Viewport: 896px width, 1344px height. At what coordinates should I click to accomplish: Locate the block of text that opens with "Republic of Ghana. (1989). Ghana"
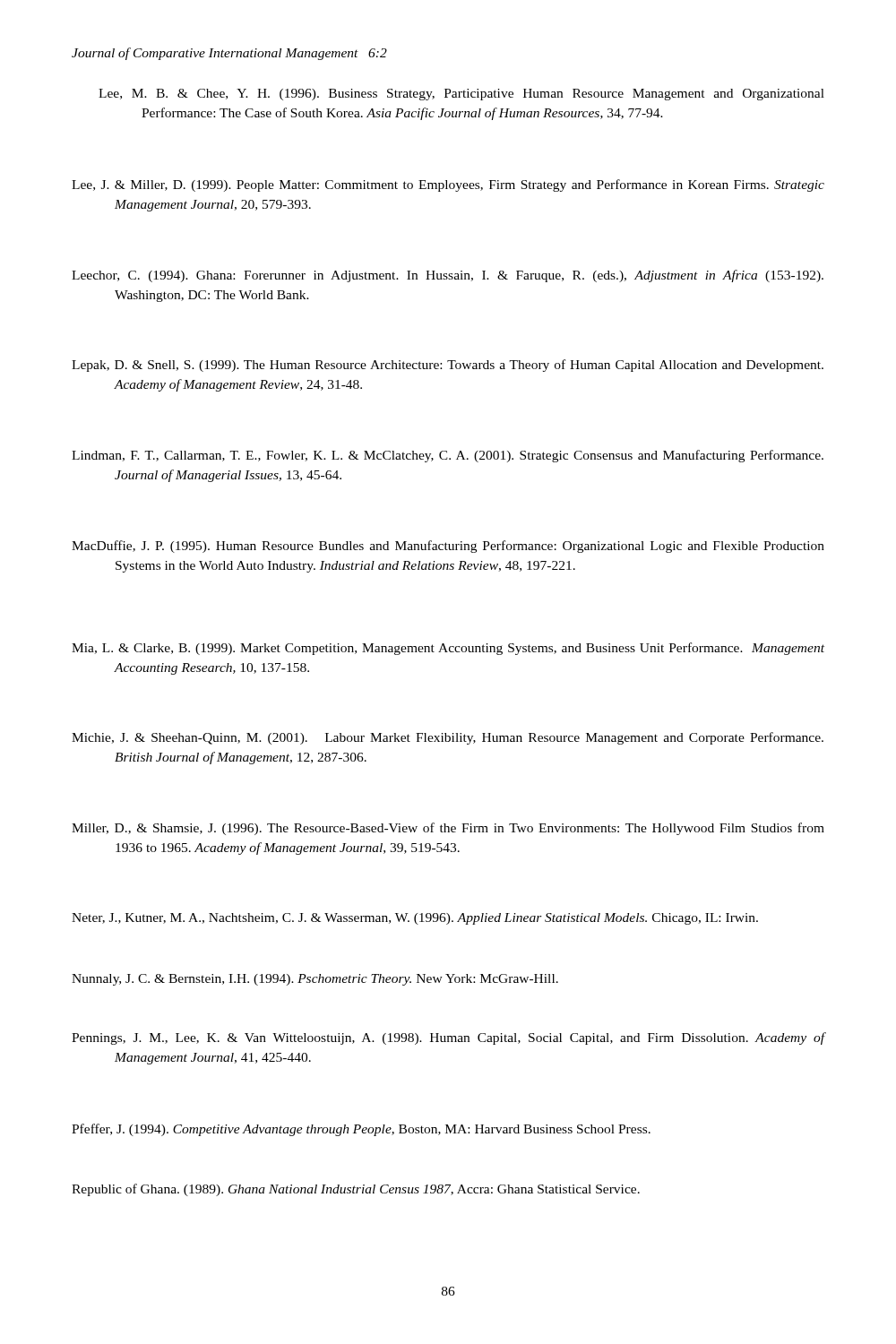click(448, 1189)
